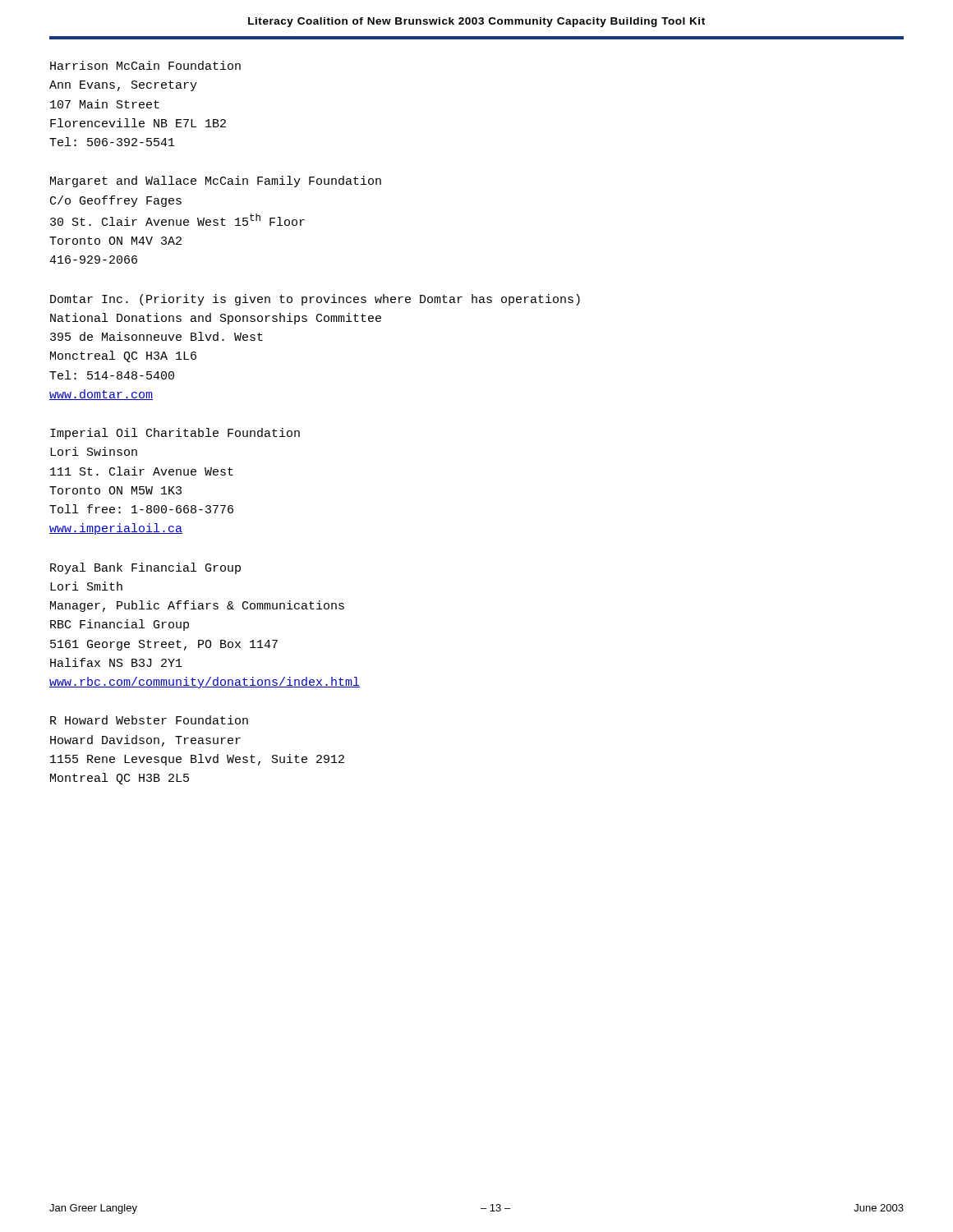Click on the region starting "Margaret and Wallace McCain Family Foundation"

[x=216, y=182]
